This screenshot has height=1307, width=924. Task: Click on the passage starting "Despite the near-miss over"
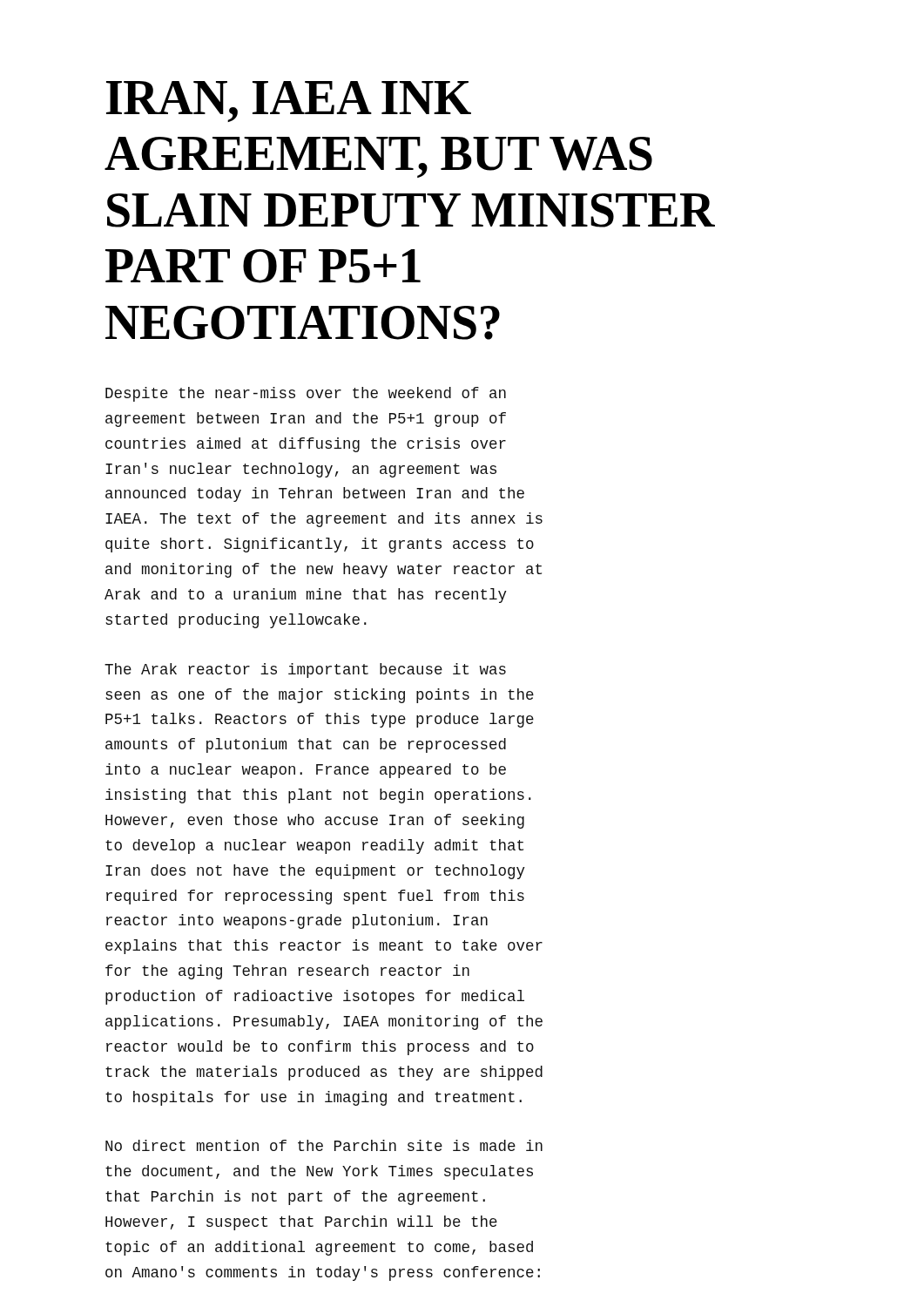point(324,507)
